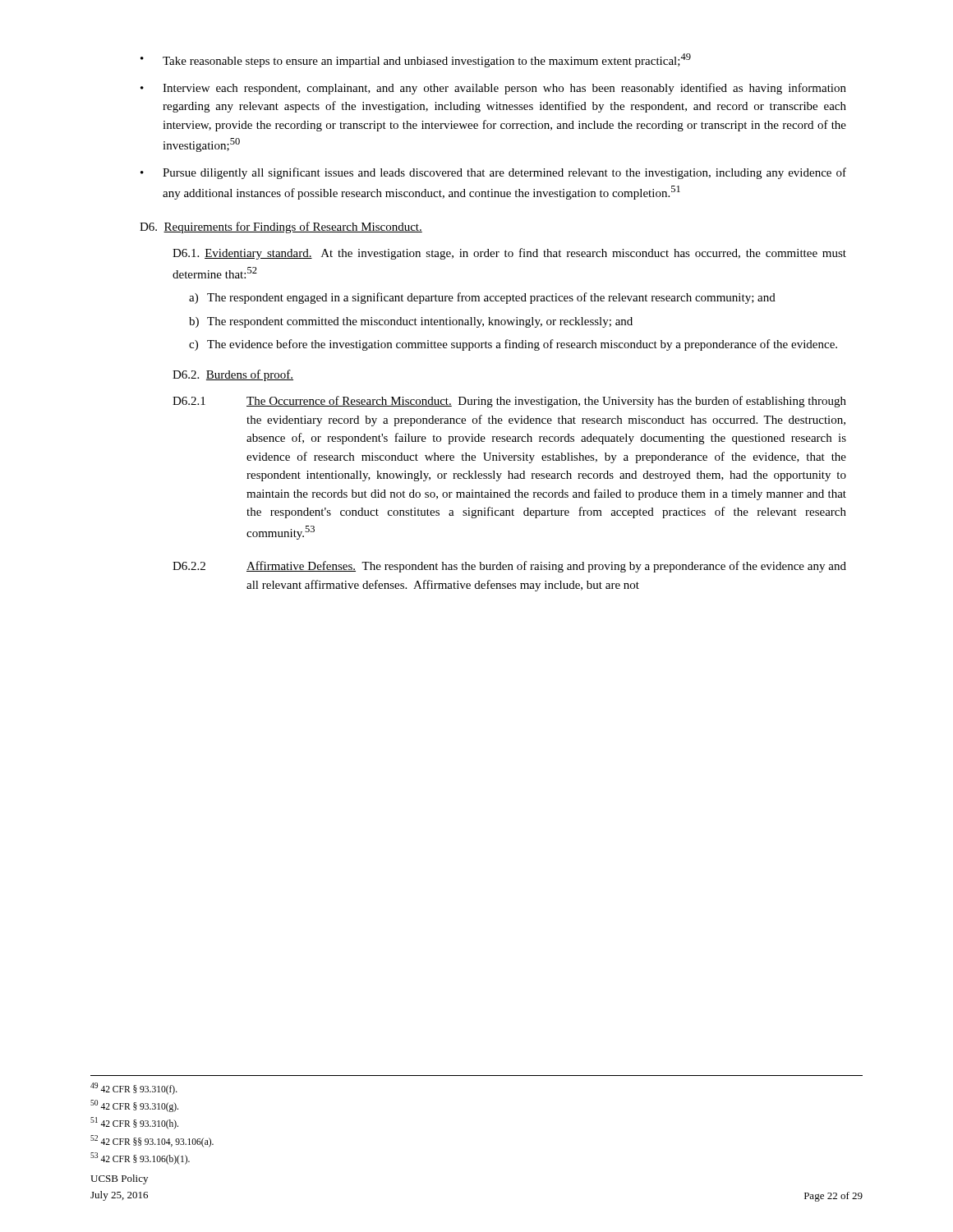Find the block on this page that starts "• Interview each respondent, complainant, and any"
The image size is (953, 1232).
point(493,117)
